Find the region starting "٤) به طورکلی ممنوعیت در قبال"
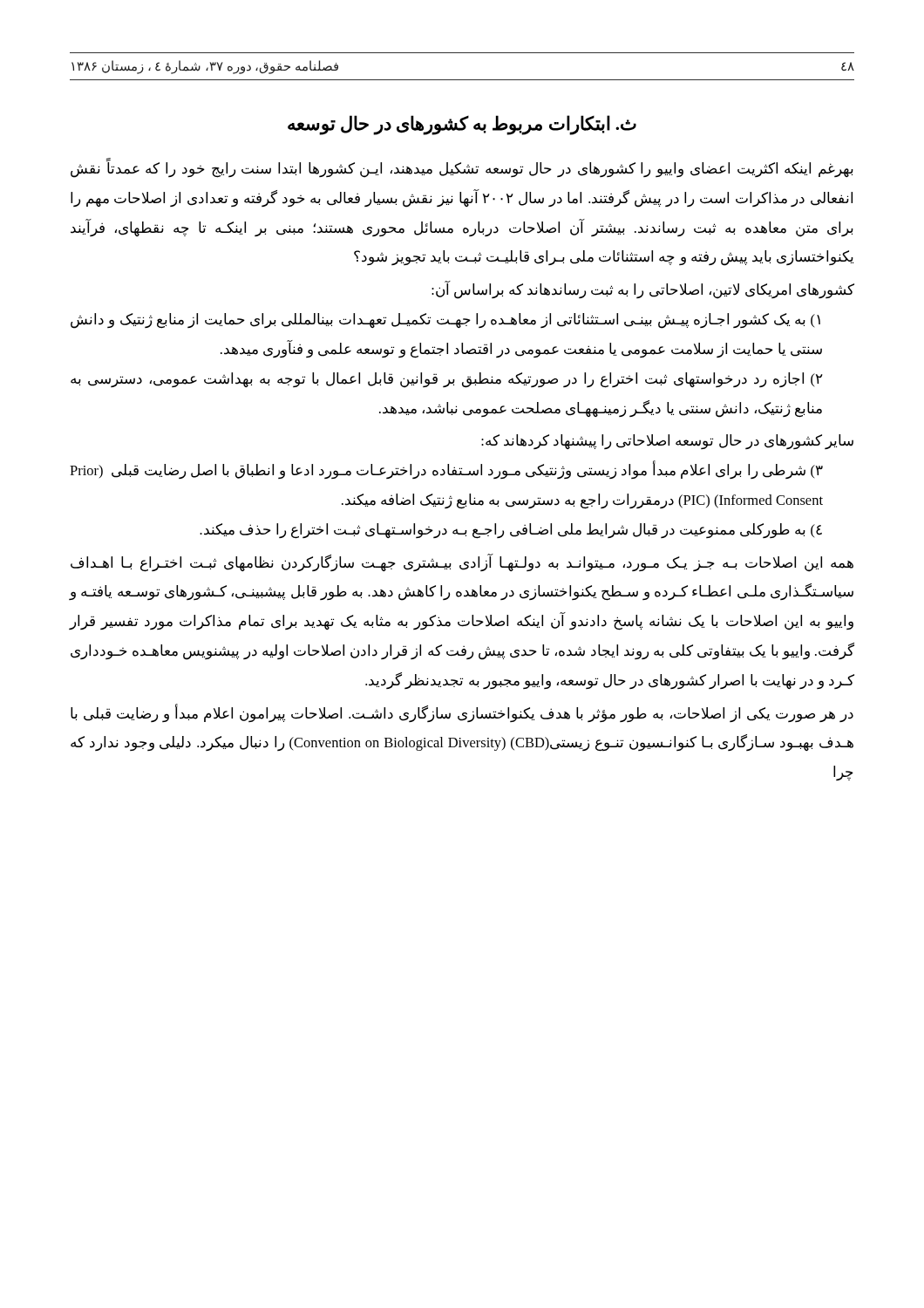The height and width of the screenshot is (1308, 924). pyautogui.click(x=511, y=530)
